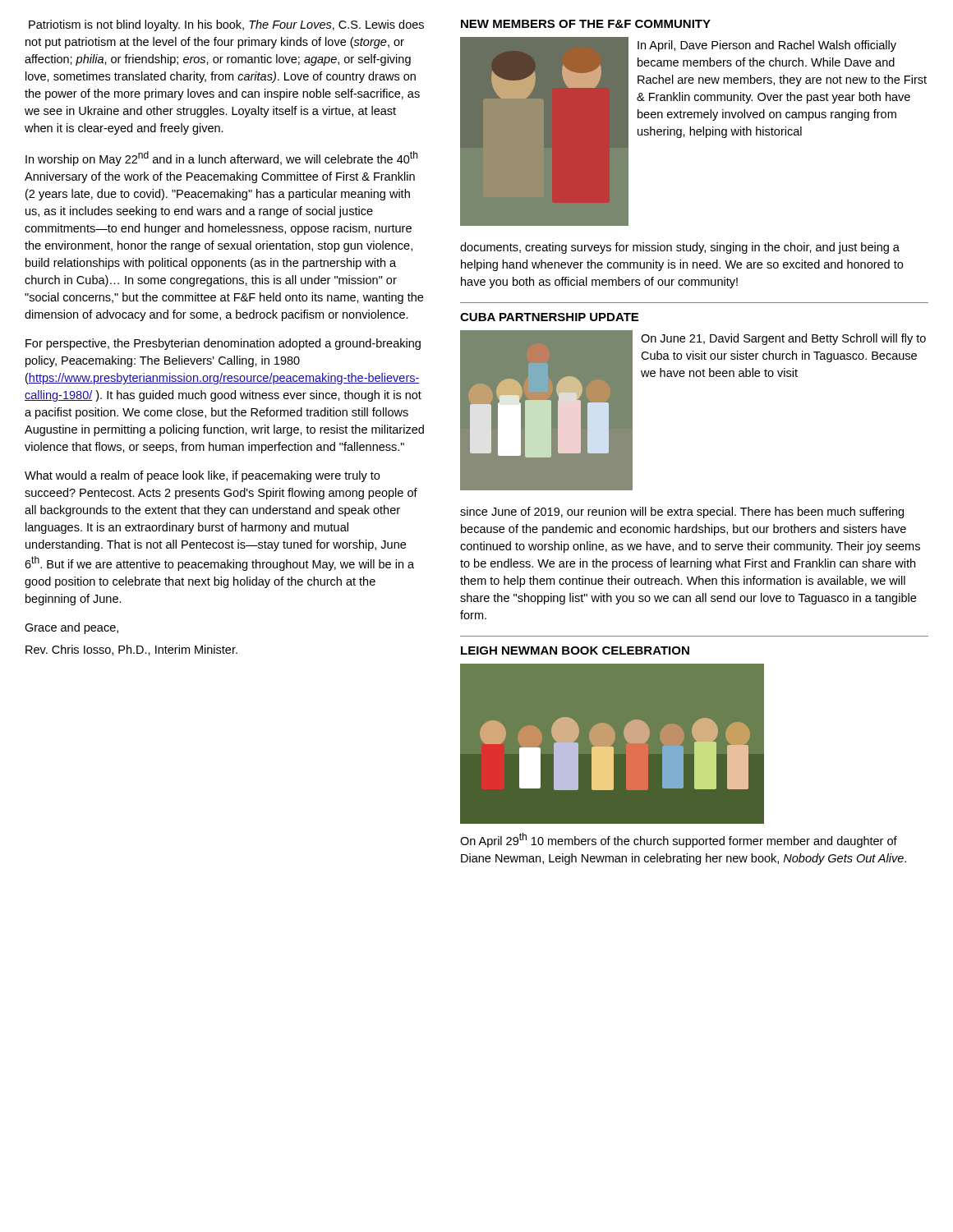Click the passage that begins "Rev. Chris Iosso, Ph.D.,"
This screenshot has width=953, height=1232.
131,650
